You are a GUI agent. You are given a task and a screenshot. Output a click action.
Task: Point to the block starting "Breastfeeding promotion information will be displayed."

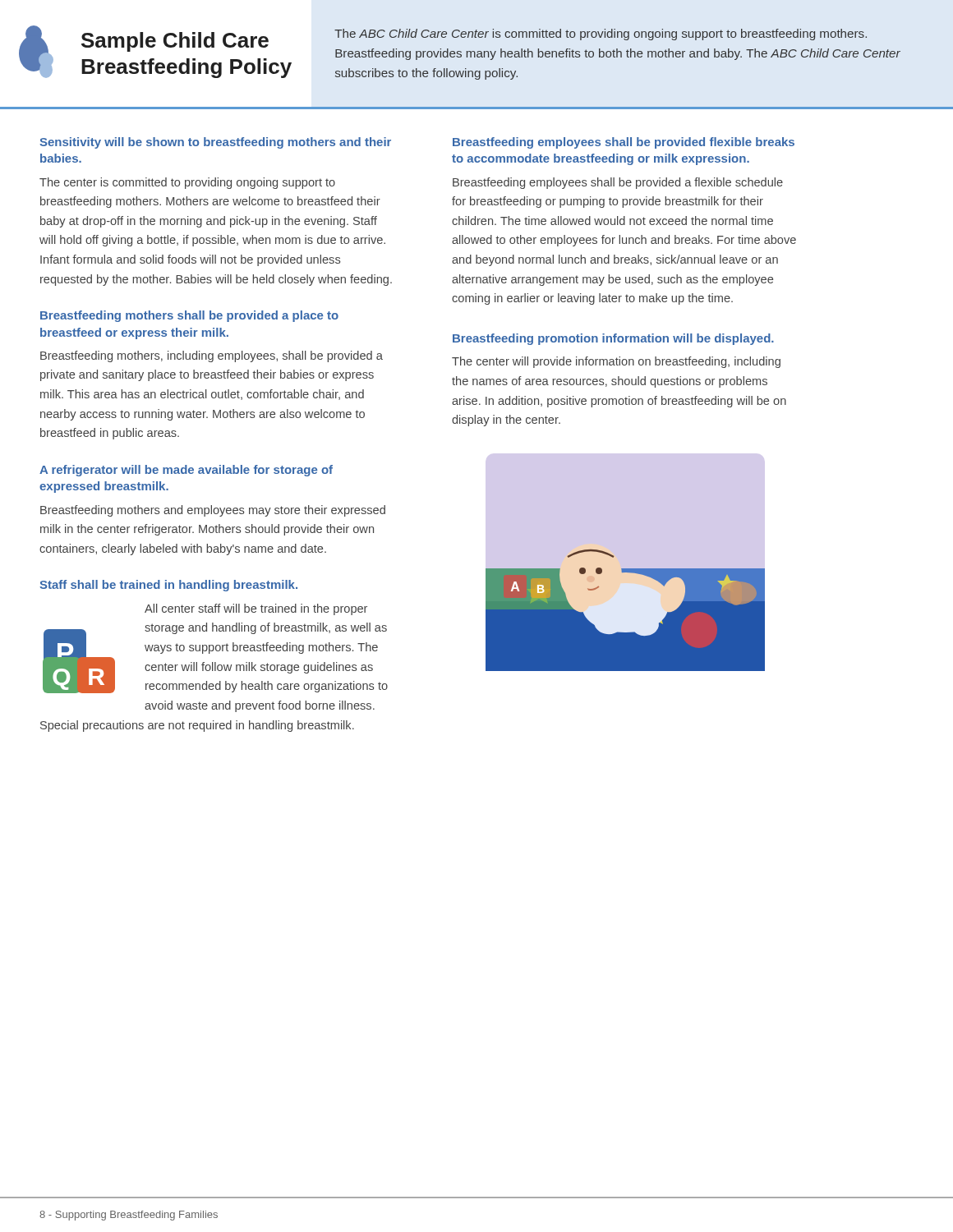point(613,338)
